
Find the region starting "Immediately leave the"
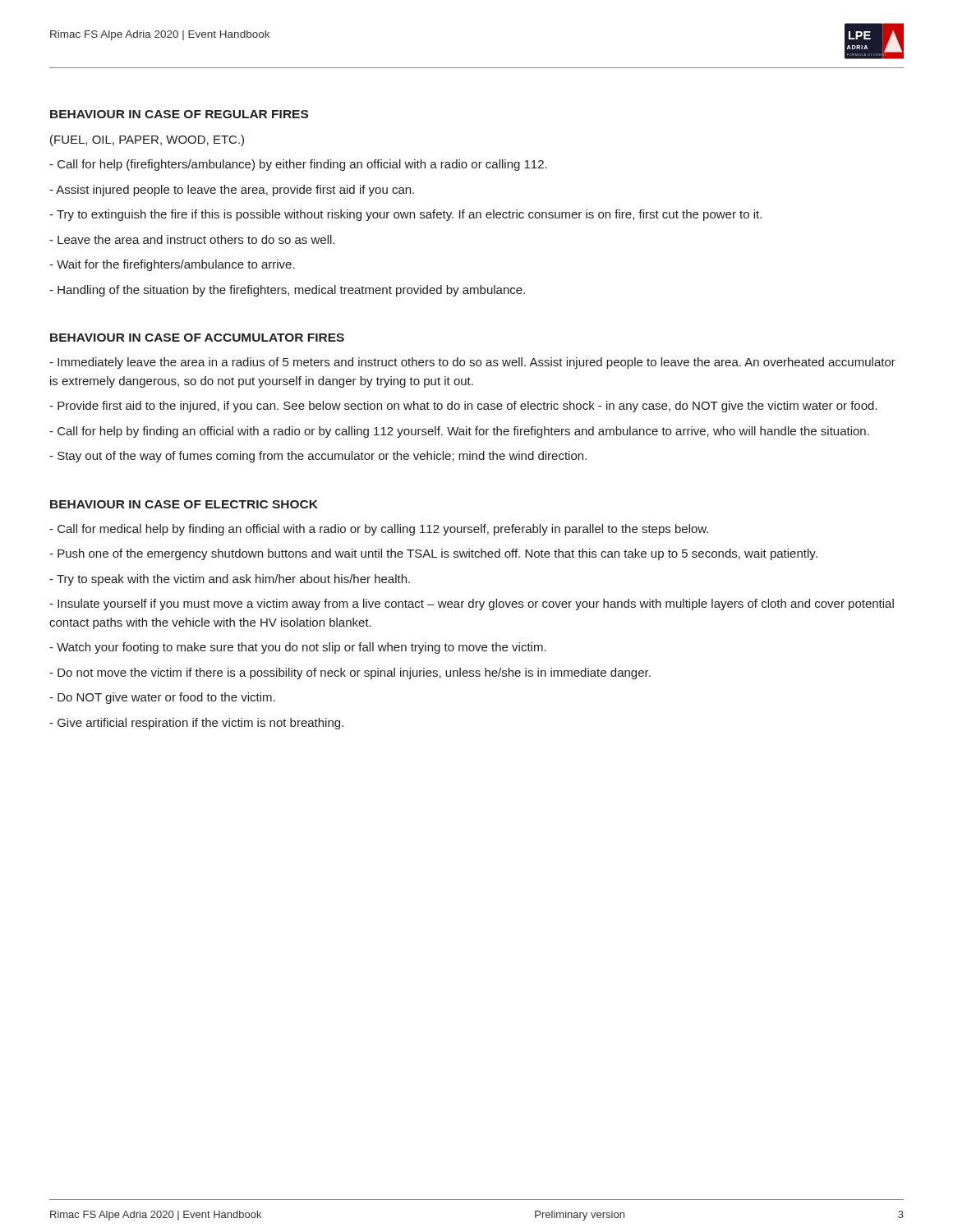[x=472, y=371]
